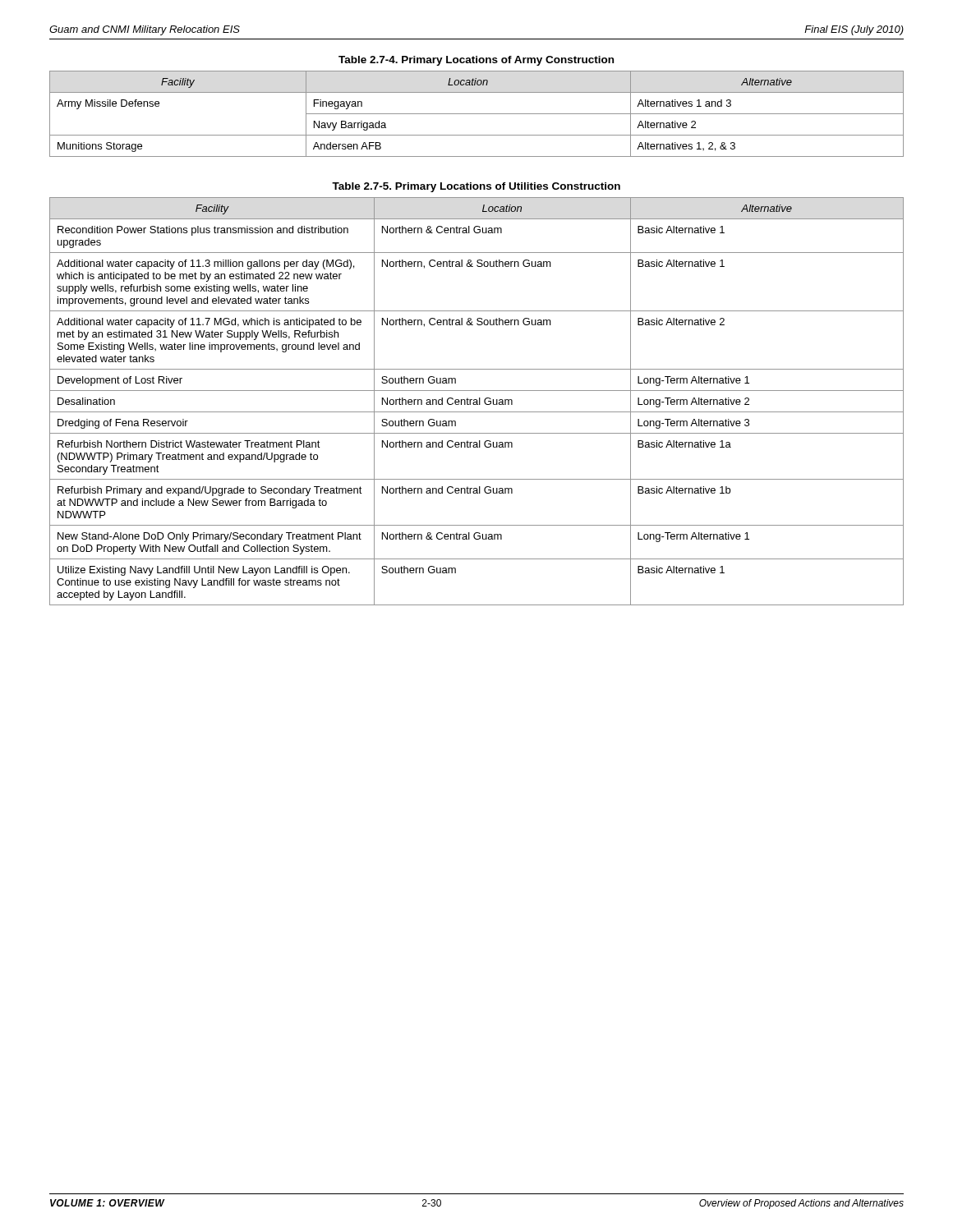953x1232 pixels.
Task: Find the table that mentions "Basic Alternative 1"
Action: (x=476, y=401)
